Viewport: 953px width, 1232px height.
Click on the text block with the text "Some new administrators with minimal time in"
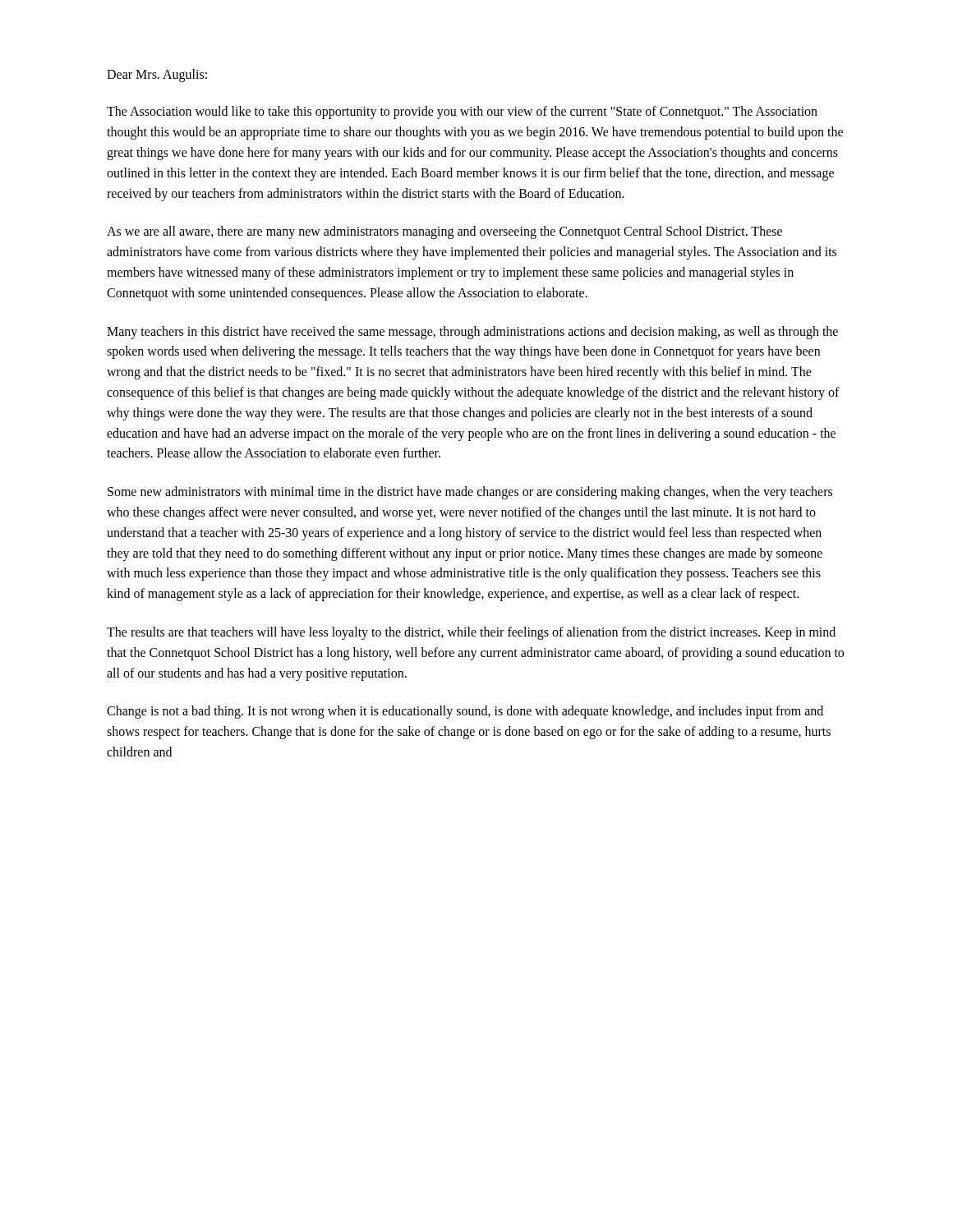[x=470, y=543]
